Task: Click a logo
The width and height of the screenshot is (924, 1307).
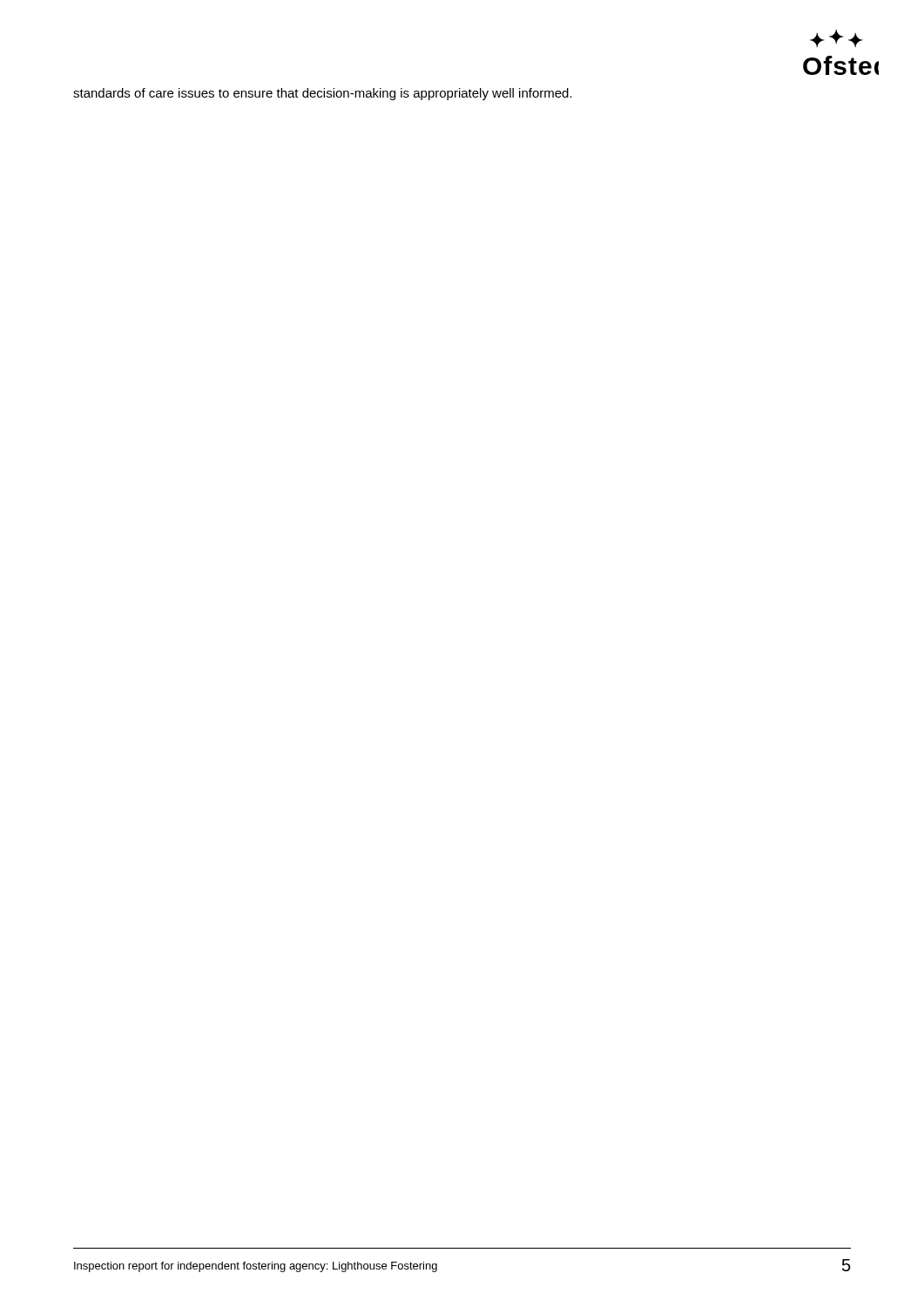Action: coord(840,55)
